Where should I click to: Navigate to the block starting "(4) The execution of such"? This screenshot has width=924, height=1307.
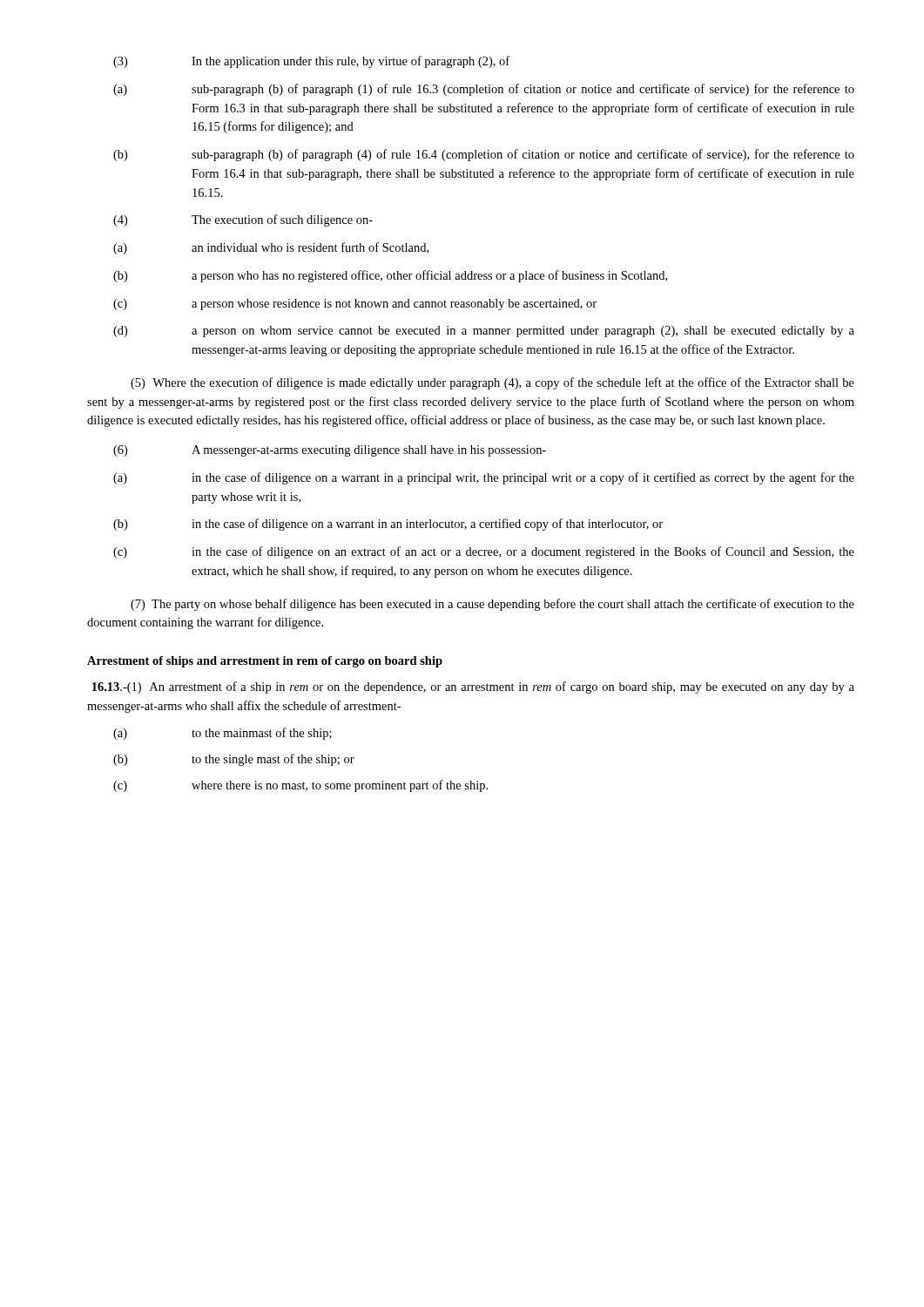[243, 220]
